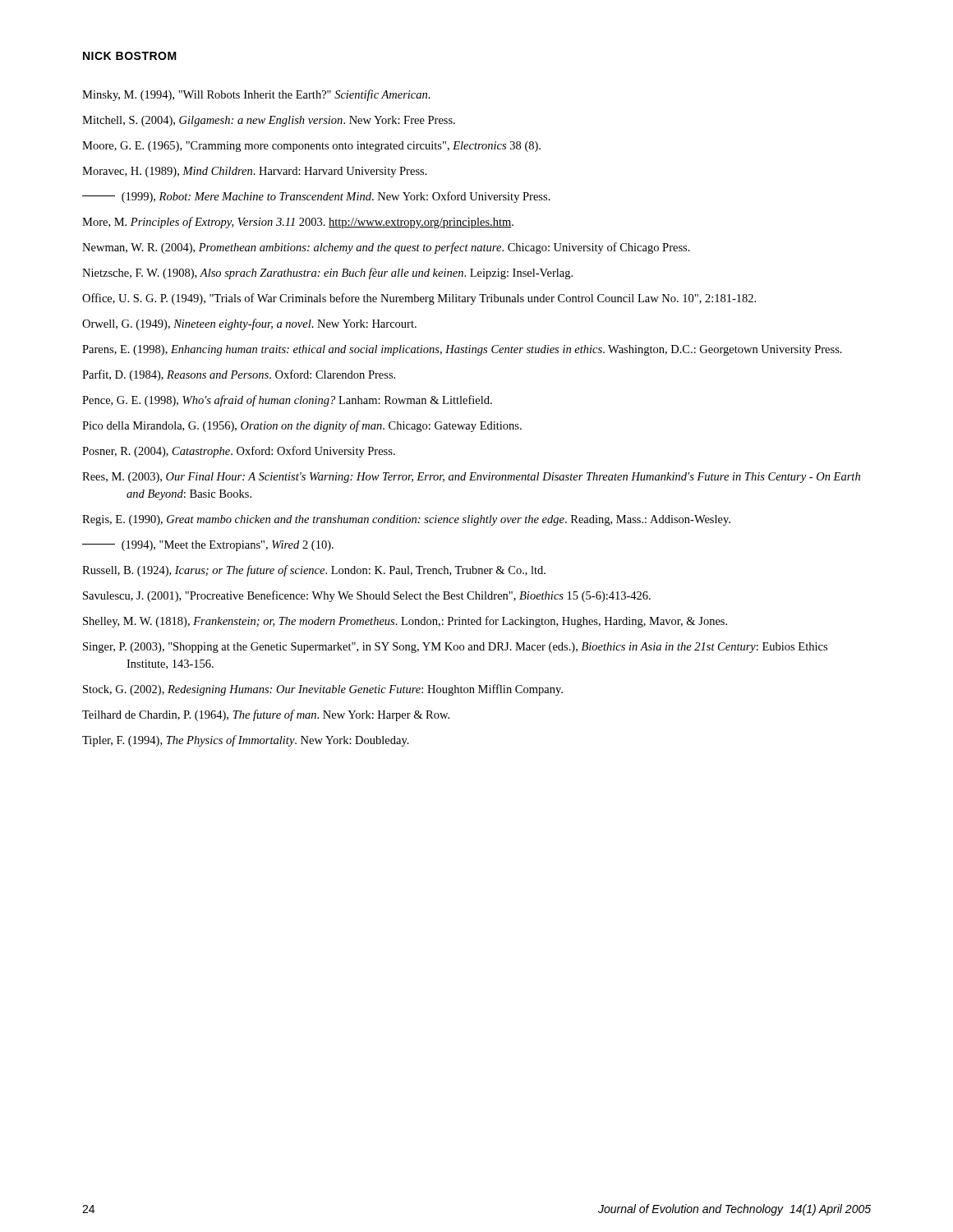This screenshot has width=953, height=1232.
Task: Click on the list item that reads "Shelley, M. W. (1818), Frankenstein; or, The modern"
Action: [405, 621]
